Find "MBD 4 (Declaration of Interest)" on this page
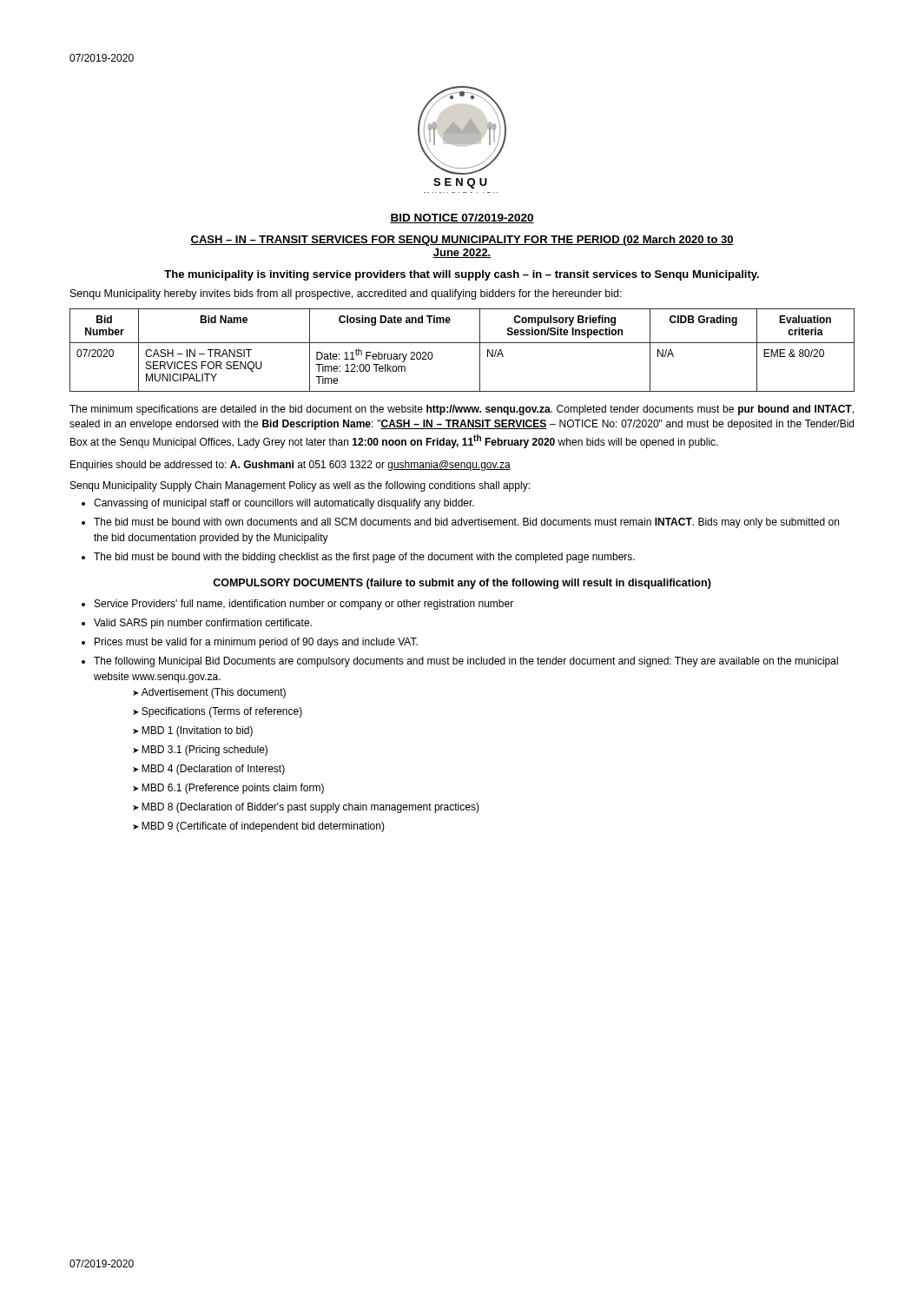Viewport: 924px width, 1303px height. pos(213,769)
